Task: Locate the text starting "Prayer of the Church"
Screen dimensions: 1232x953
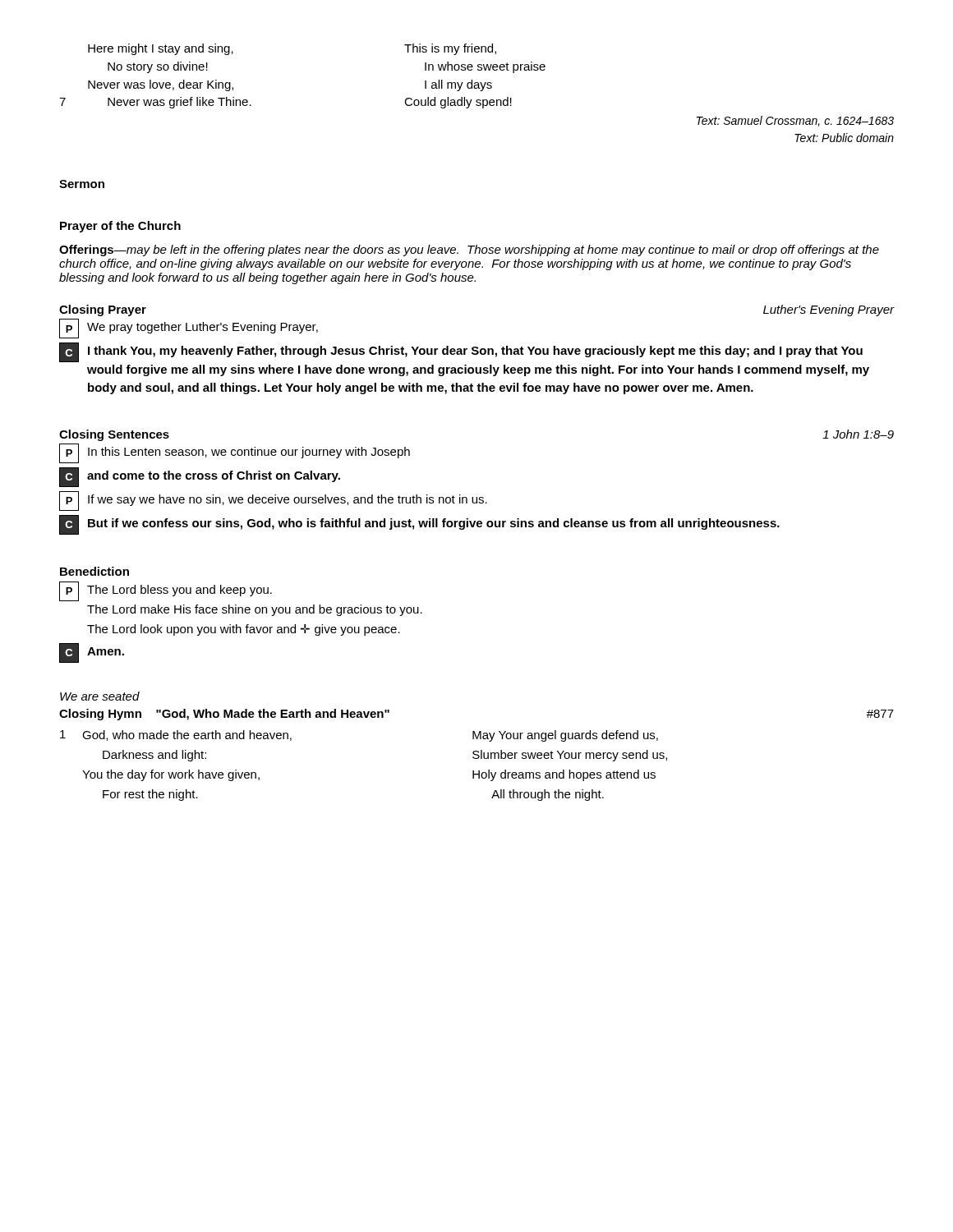Action: click(120, 227)
